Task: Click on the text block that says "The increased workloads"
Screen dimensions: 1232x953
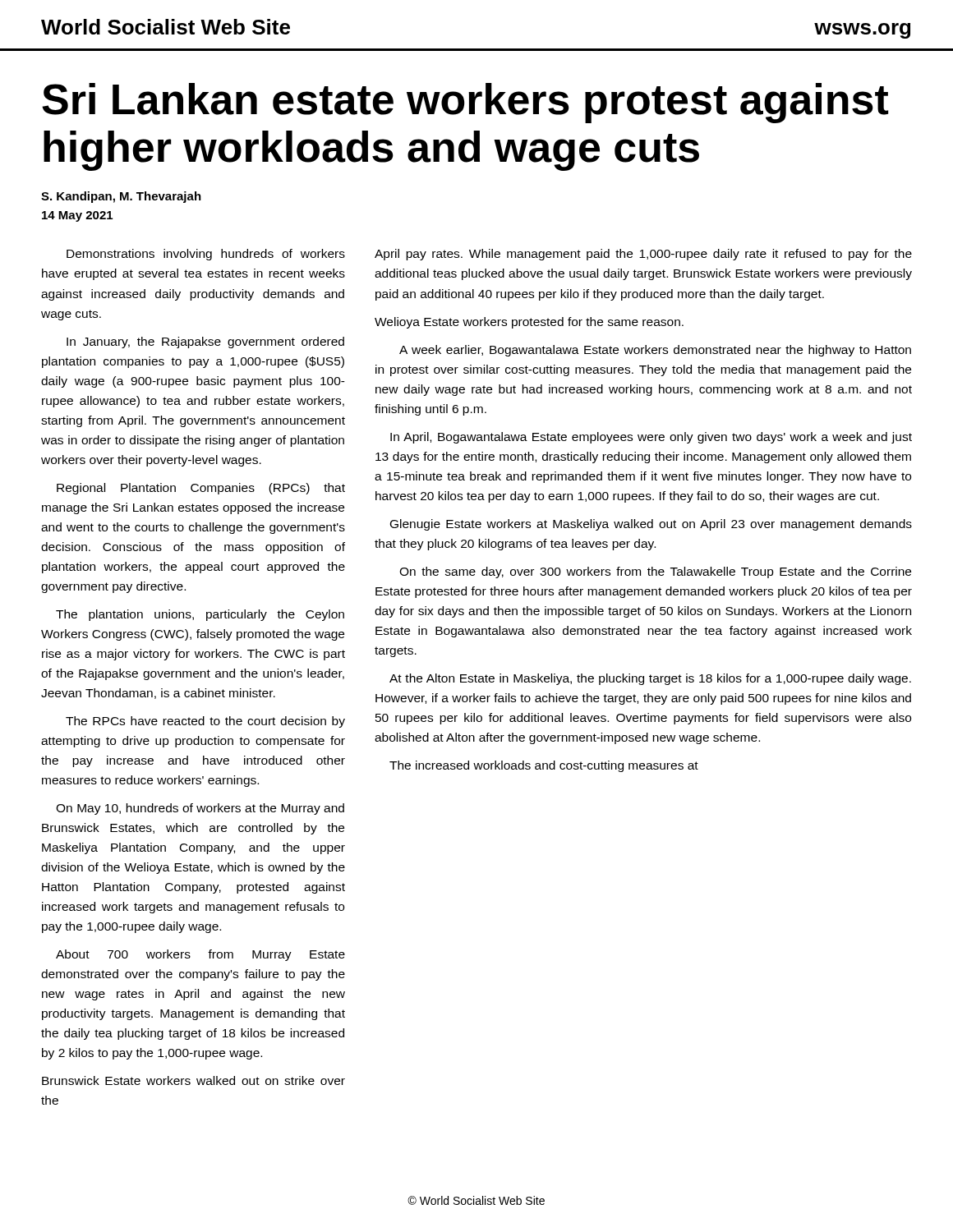Action: (x=643, y=765)
